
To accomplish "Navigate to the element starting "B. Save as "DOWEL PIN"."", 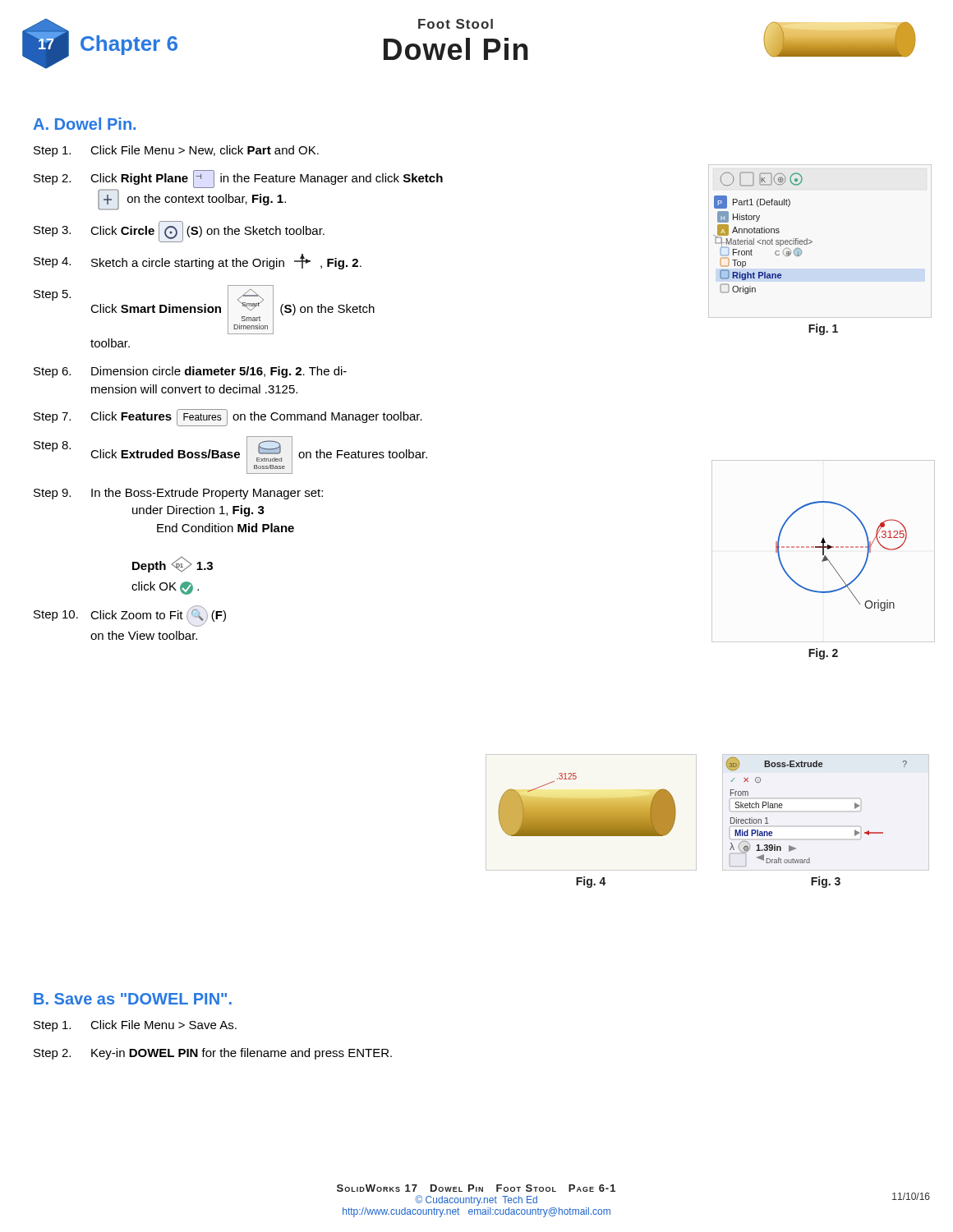I will [133, 999].
